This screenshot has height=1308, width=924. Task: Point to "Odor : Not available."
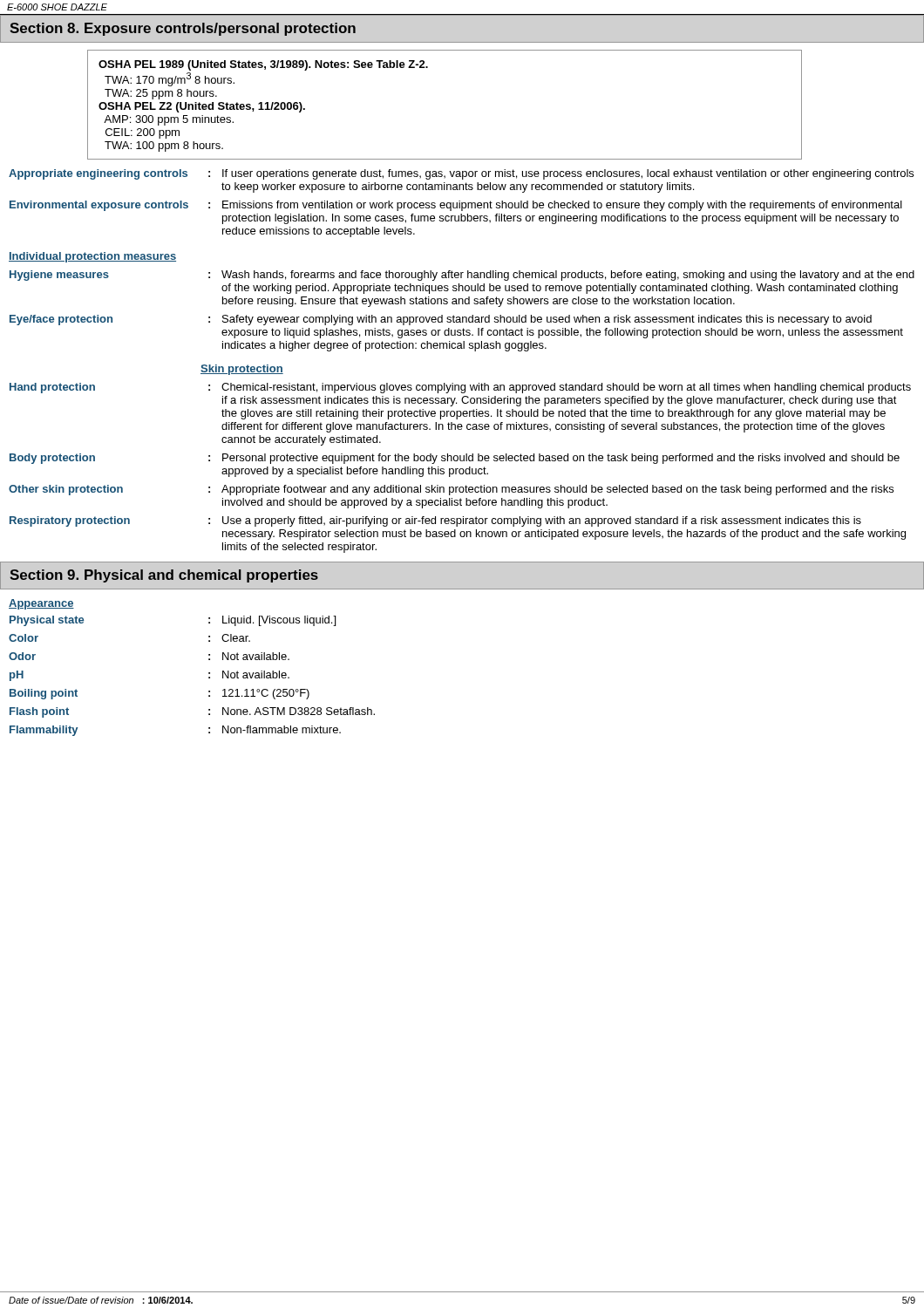click(x=27, y=655)
